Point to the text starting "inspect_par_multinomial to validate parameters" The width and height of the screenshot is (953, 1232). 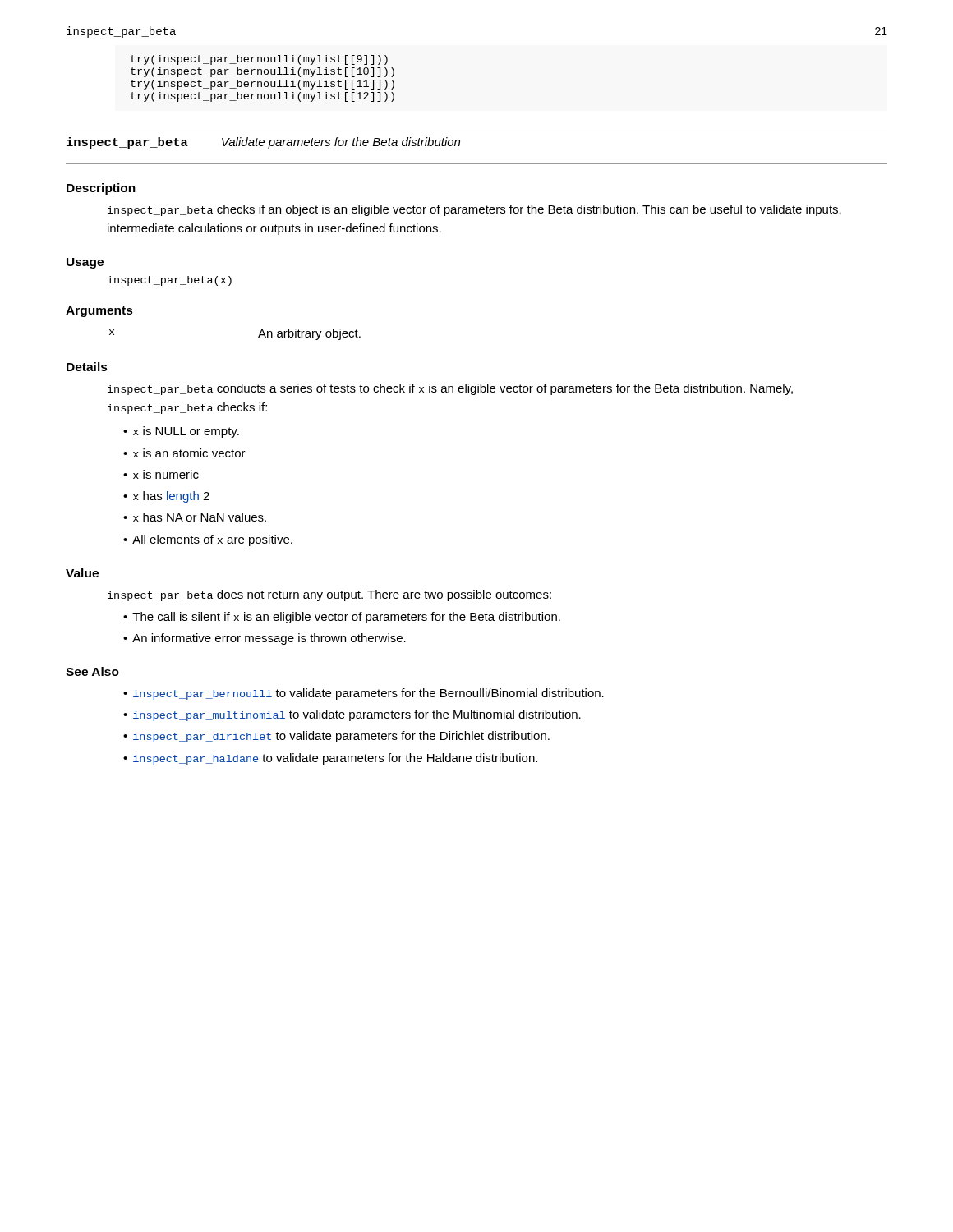tap(357, 715)
